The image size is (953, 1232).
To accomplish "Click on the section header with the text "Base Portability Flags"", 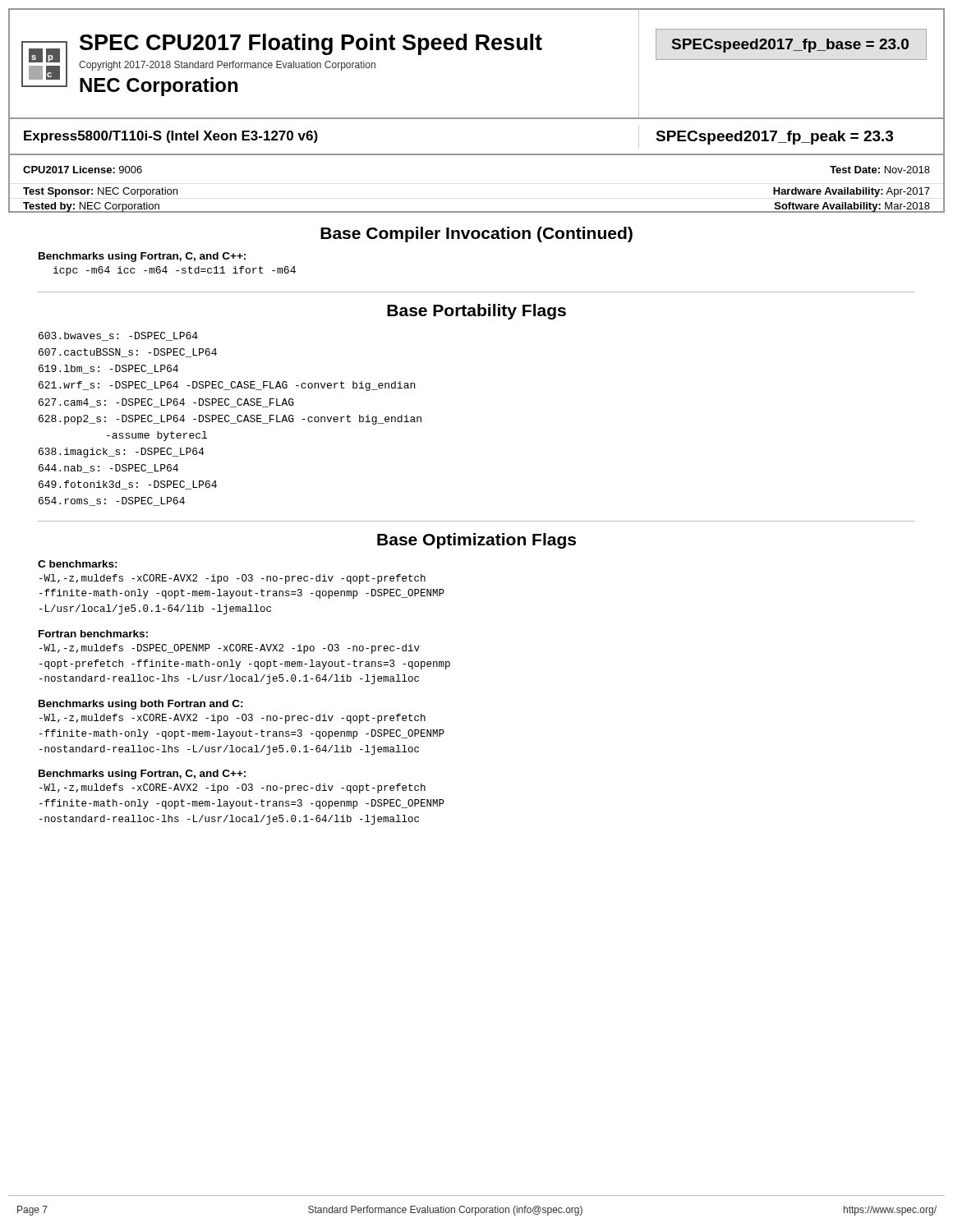I will [476, 310].
